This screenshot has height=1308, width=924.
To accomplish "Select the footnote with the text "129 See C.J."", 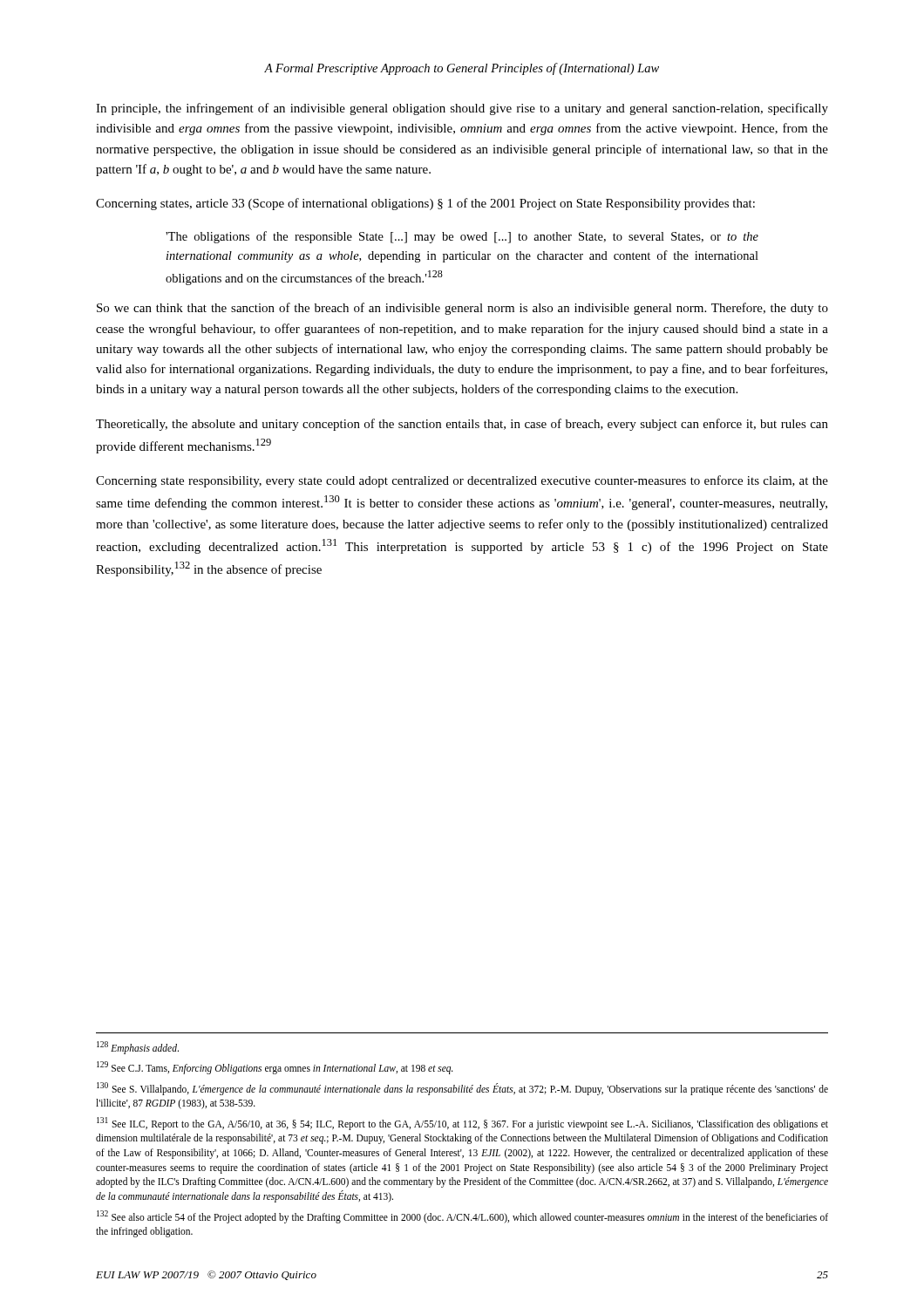I will (275, 1067).
